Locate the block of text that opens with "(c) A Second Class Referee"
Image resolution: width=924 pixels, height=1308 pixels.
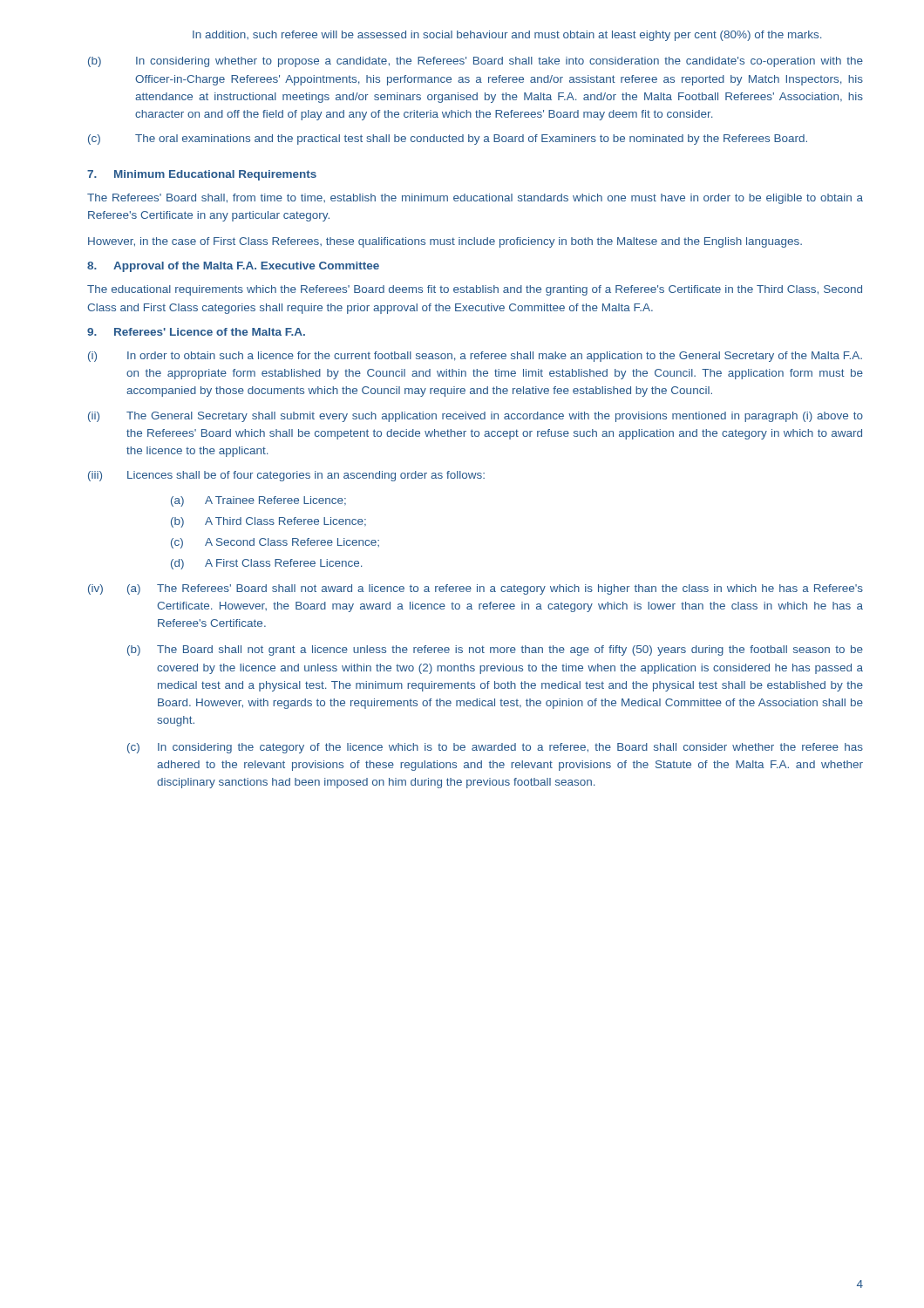[275, 542]
